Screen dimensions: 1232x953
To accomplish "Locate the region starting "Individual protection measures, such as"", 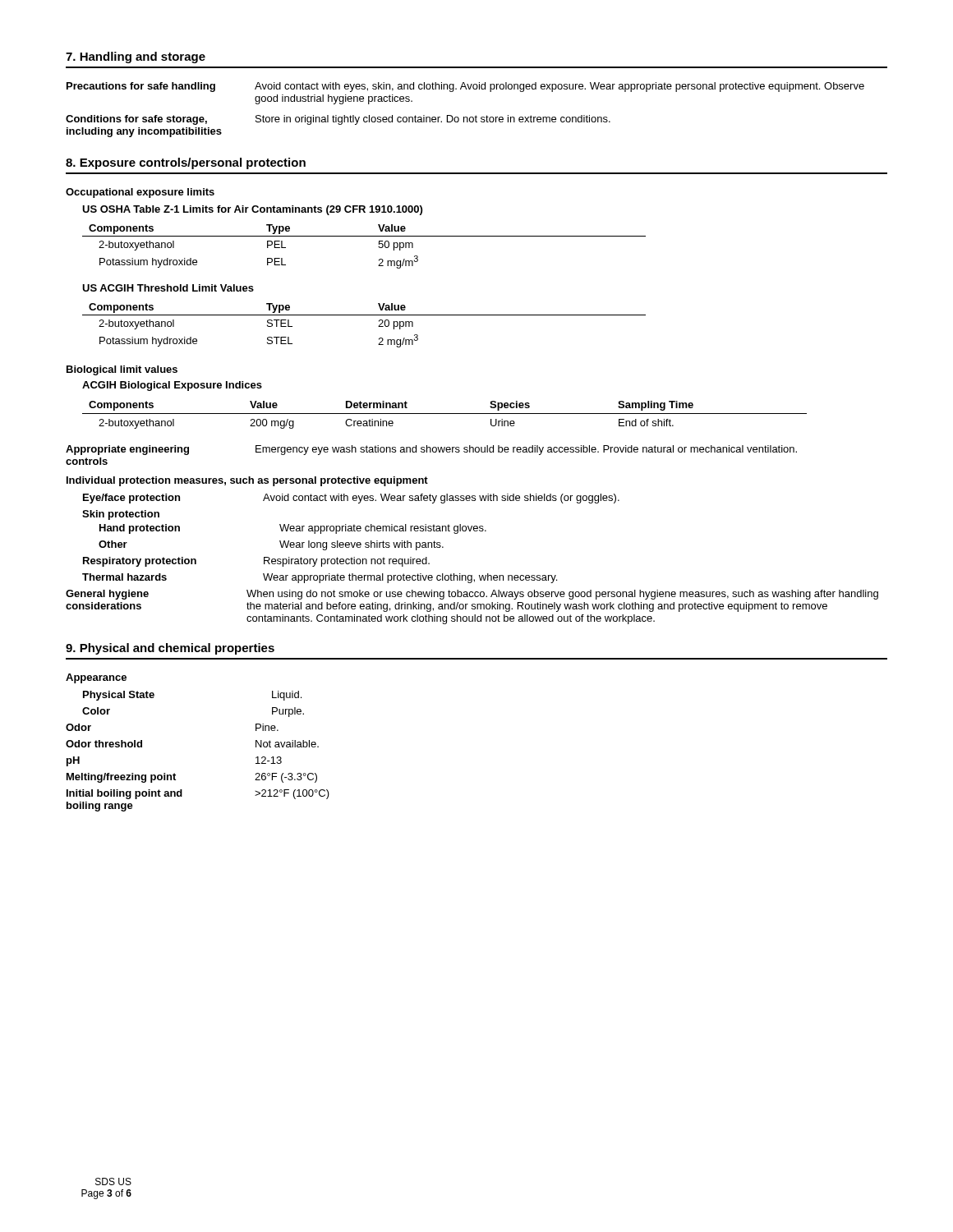I will click(247, 480).
